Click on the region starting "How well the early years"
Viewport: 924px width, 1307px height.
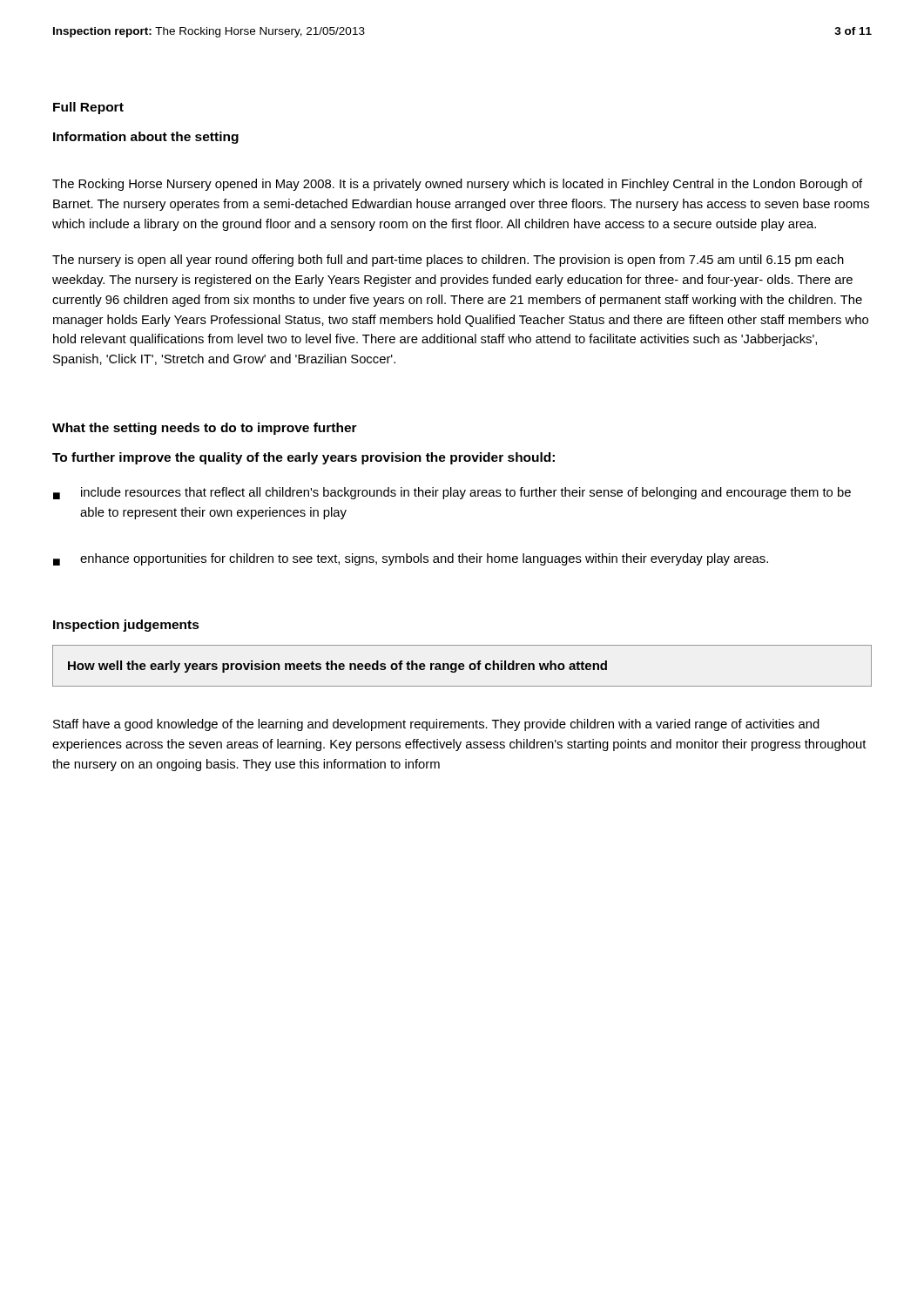(x=337, y=665)
